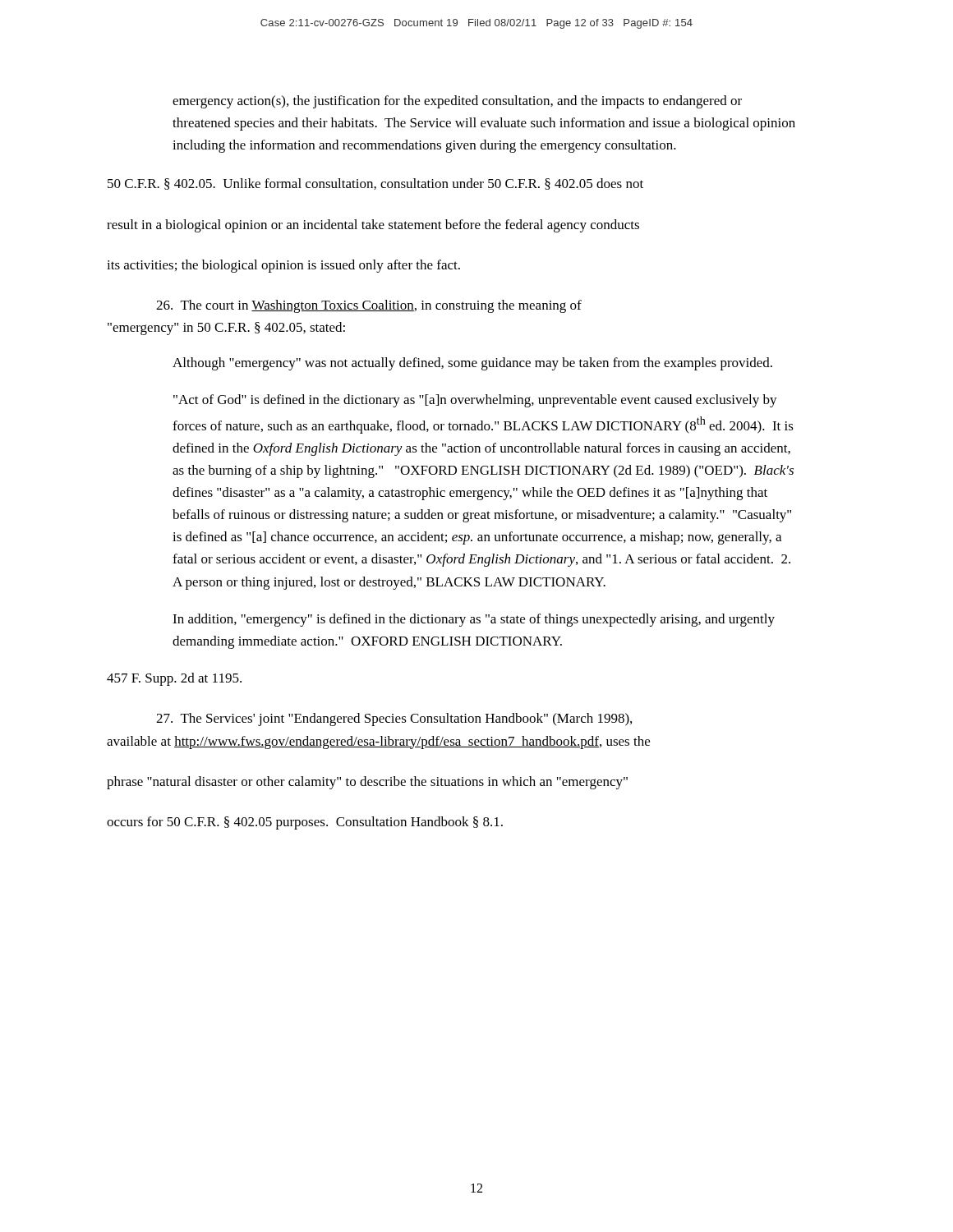Locate the block of text that opens with "occurs for 50 C.F.R. § 402.05 purposes."

(x=305, y=822)
